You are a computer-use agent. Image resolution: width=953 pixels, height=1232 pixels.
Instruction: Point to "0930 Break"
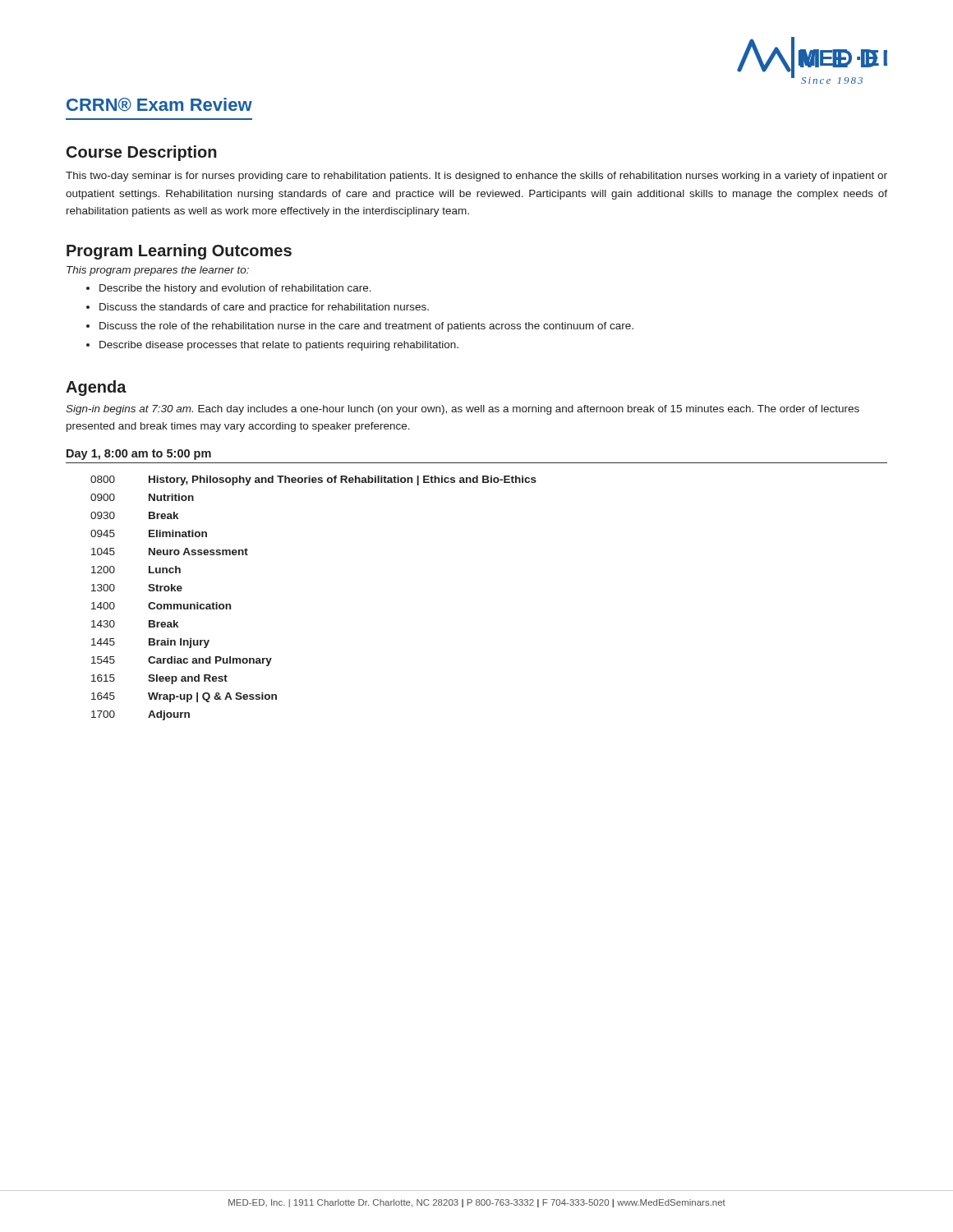[102, 515]
